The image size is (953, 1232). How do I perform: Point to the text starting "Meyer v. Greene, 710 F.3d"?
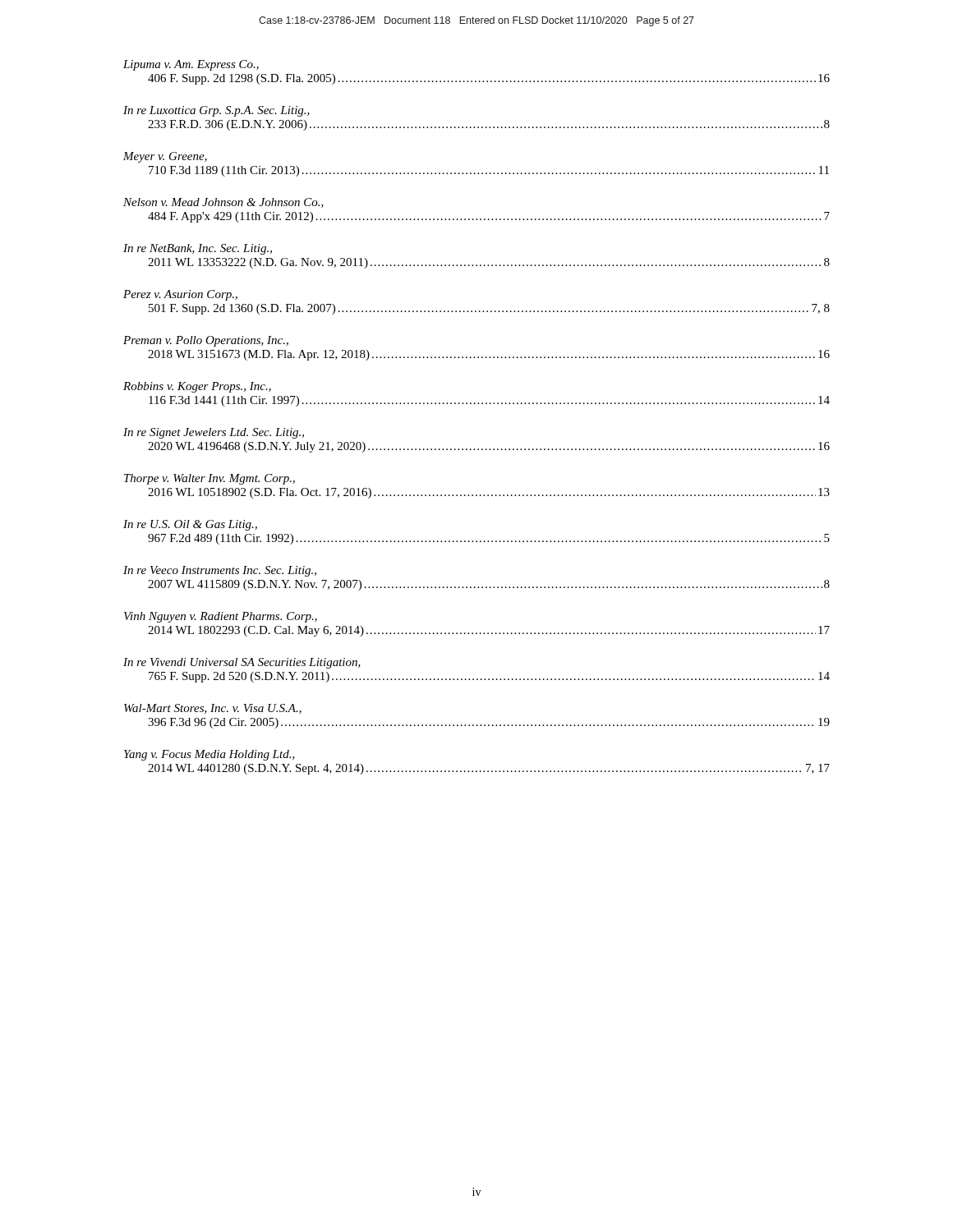(476, 165)
